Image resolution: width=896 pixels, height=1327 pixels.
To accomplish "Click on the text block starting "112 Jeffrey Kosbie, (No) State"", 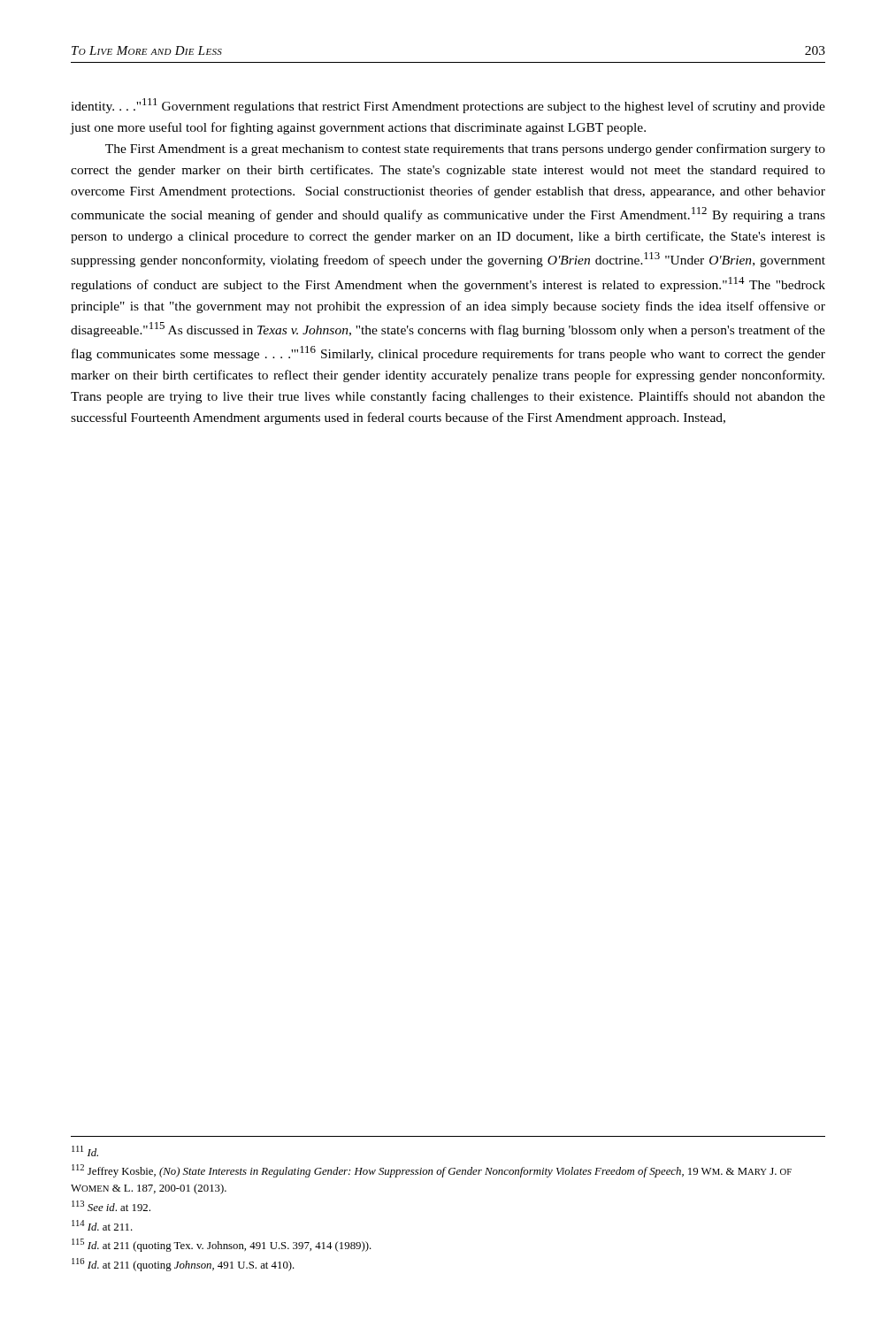I will (448, 1179).
